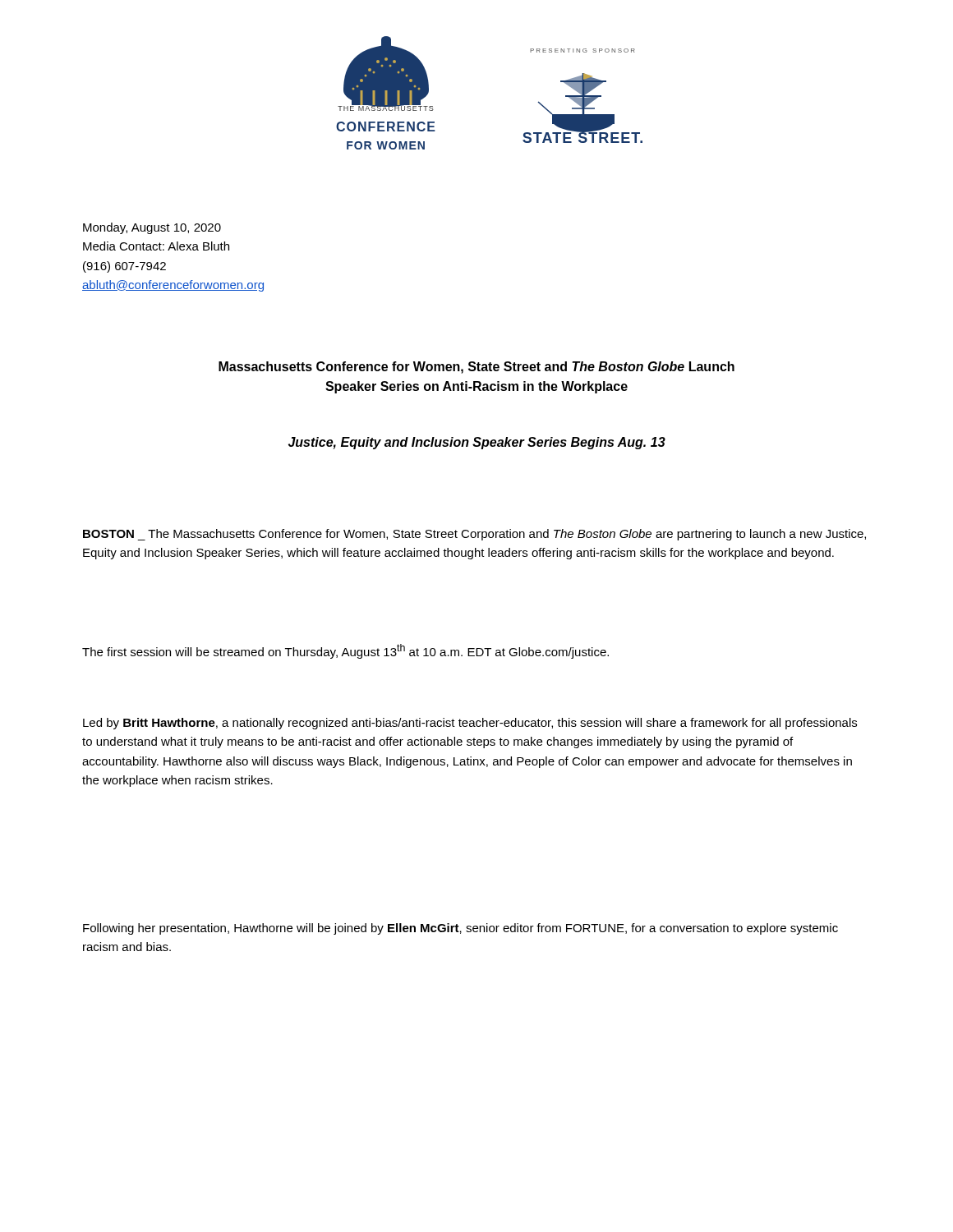Find the text block that reads "Monday, August 10, 2020 Media Contact:"
This screenshot has height=1232, width=953.
[173, 256]
